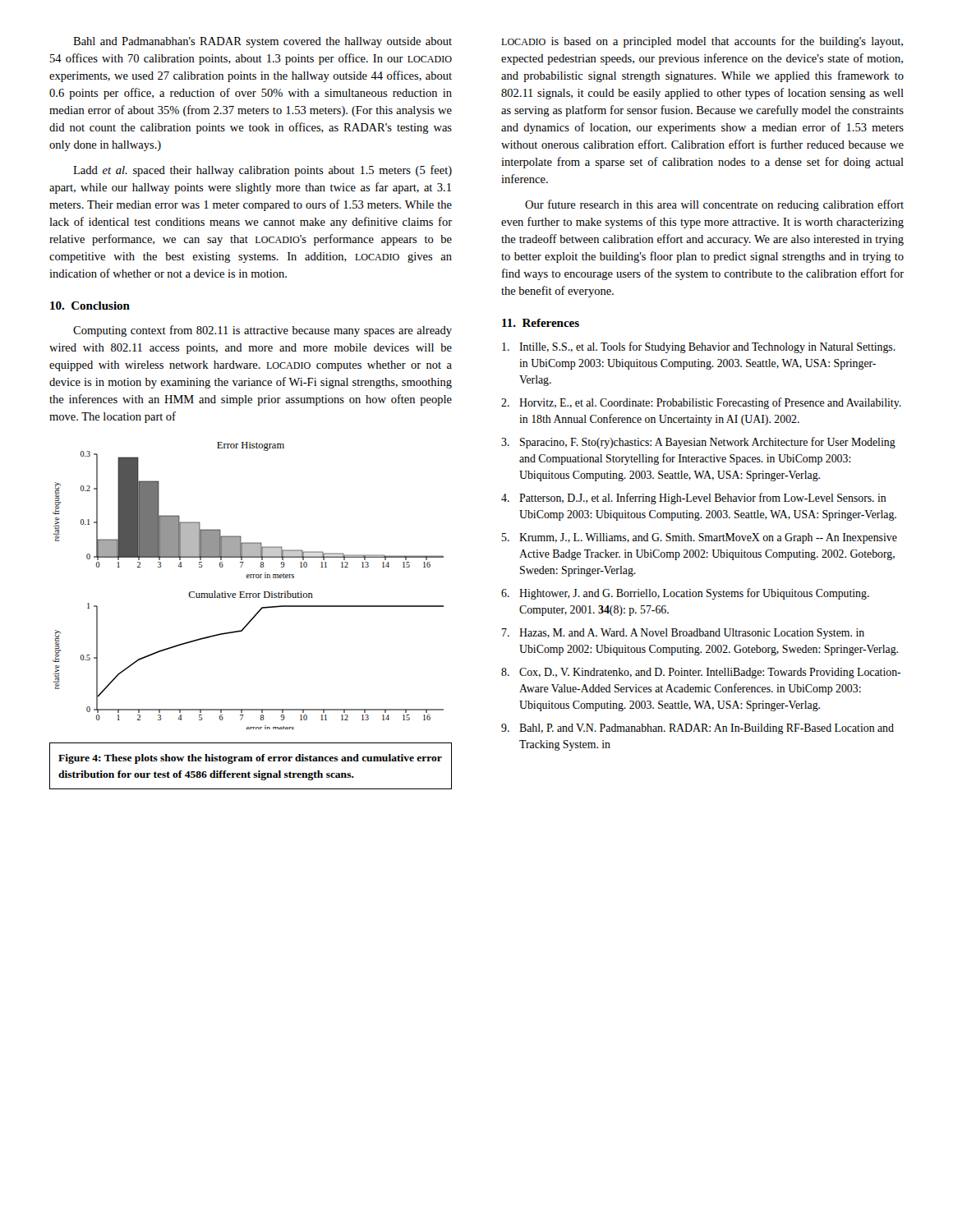Locate the list item with the text "4. Patterson, D.J., et al."
This screenshot has width=953, height=1232.
coord(702,507)
